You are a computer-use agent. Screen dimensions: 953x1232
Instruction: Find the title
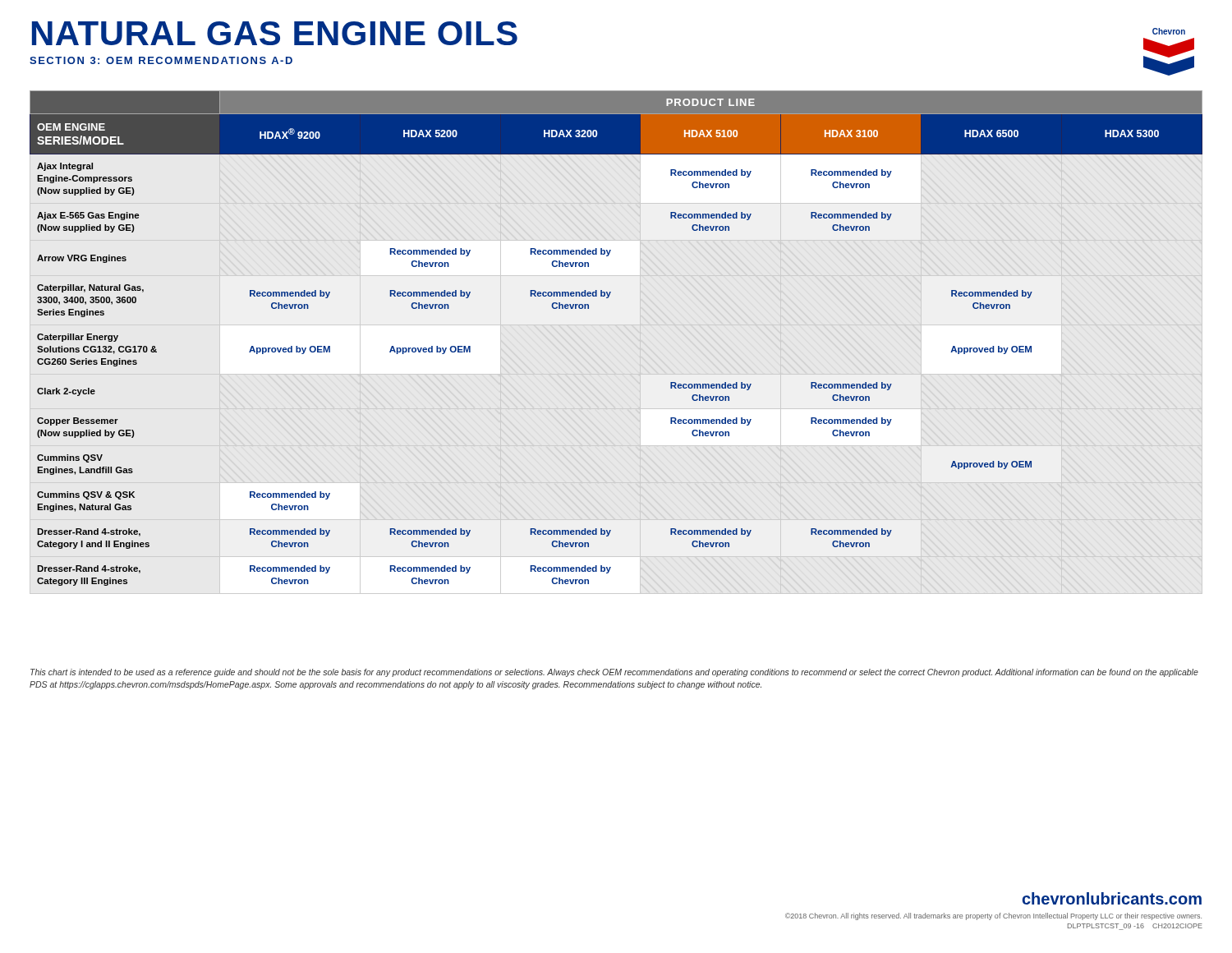616,41
